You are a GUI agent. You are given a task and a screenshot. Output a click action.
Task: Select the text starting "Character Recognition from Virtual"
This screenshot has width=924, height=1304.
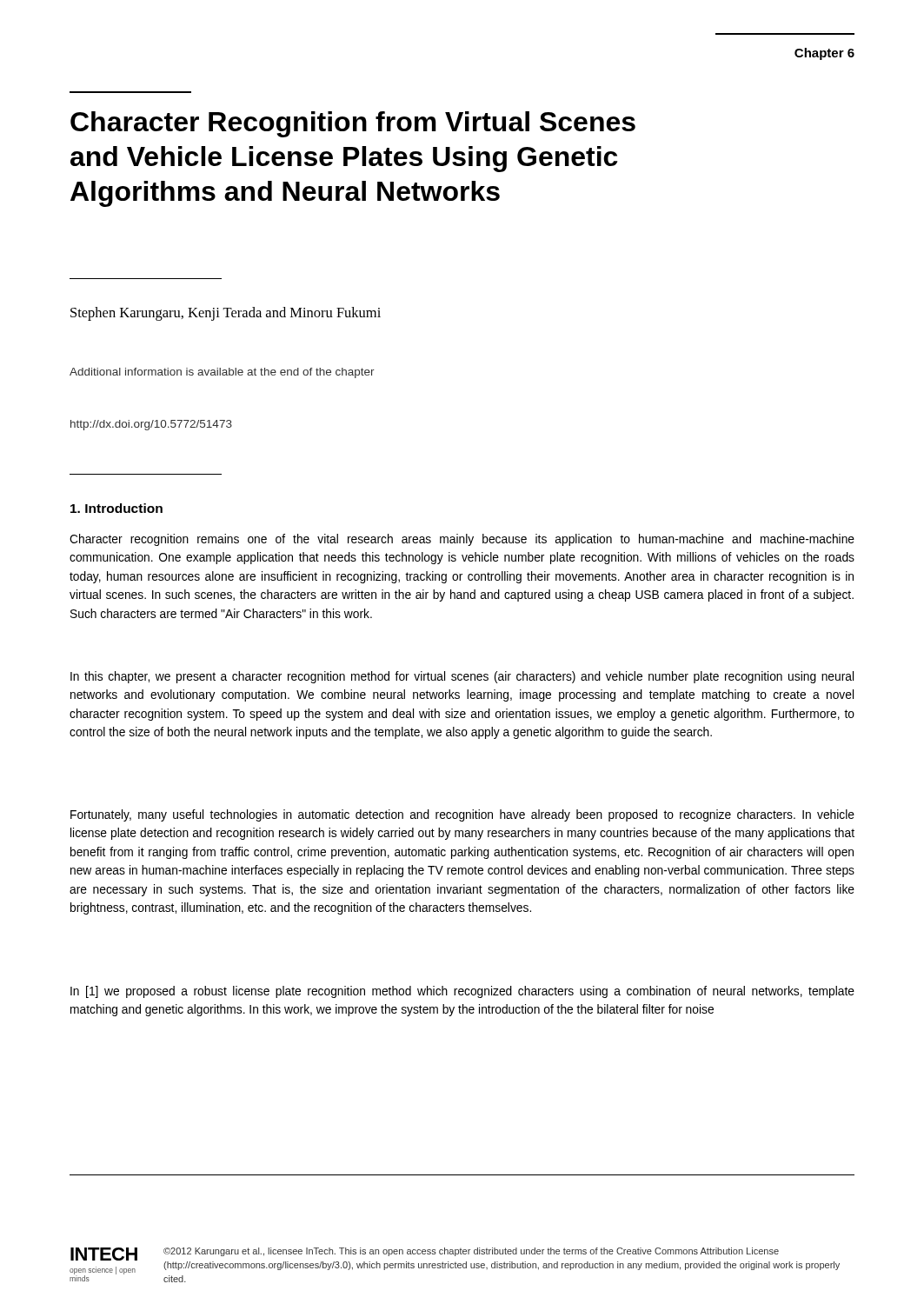(x=462, y=156)
